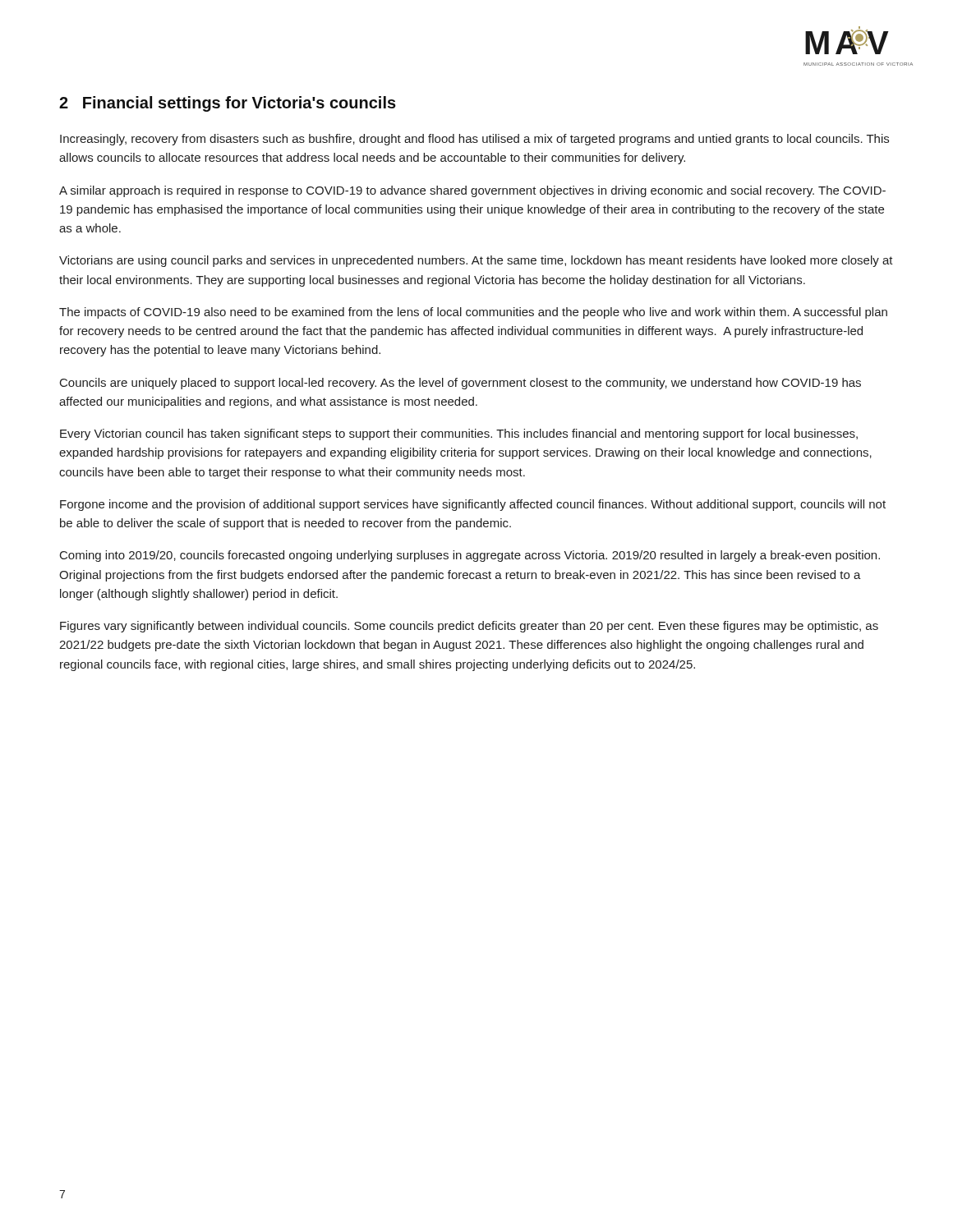Locate the block of text that opens with "A similar approach is required in response"

pos(473,209)
